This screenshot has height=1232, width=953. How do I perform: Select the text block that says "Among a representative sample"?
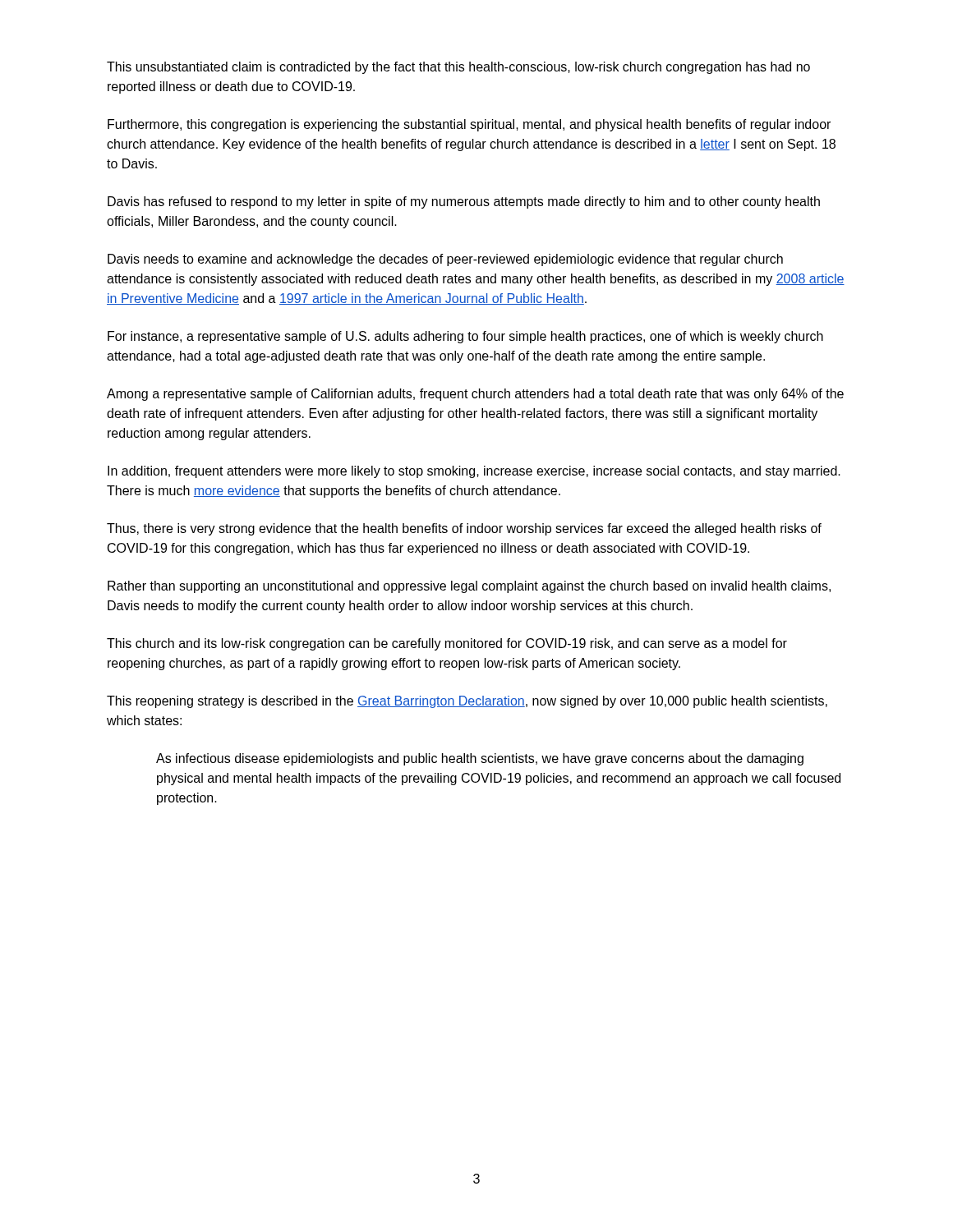pyautogui.click(x=475, y=414)
